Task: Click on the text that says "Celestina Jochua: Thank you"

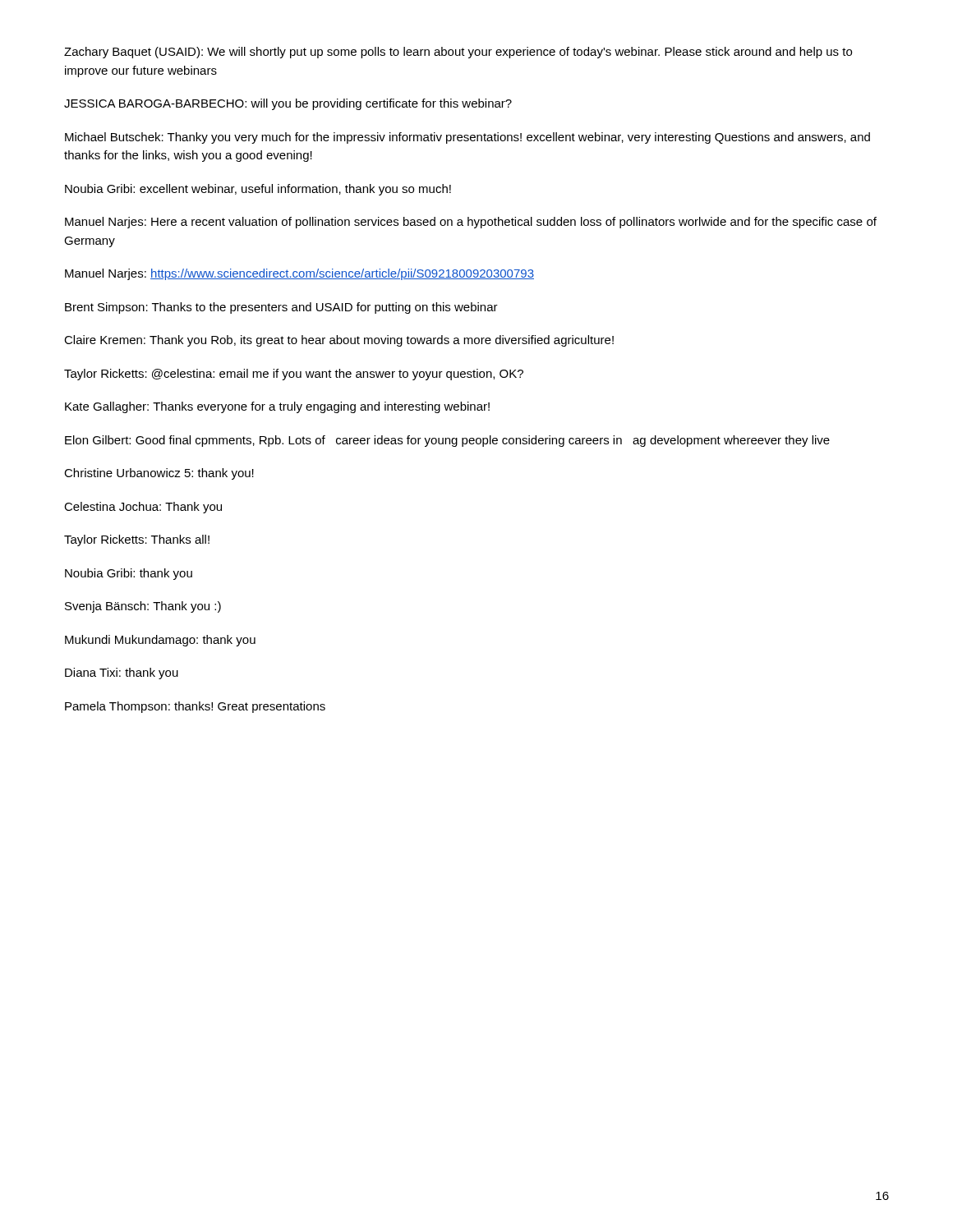Action: (x=143, y=506)
